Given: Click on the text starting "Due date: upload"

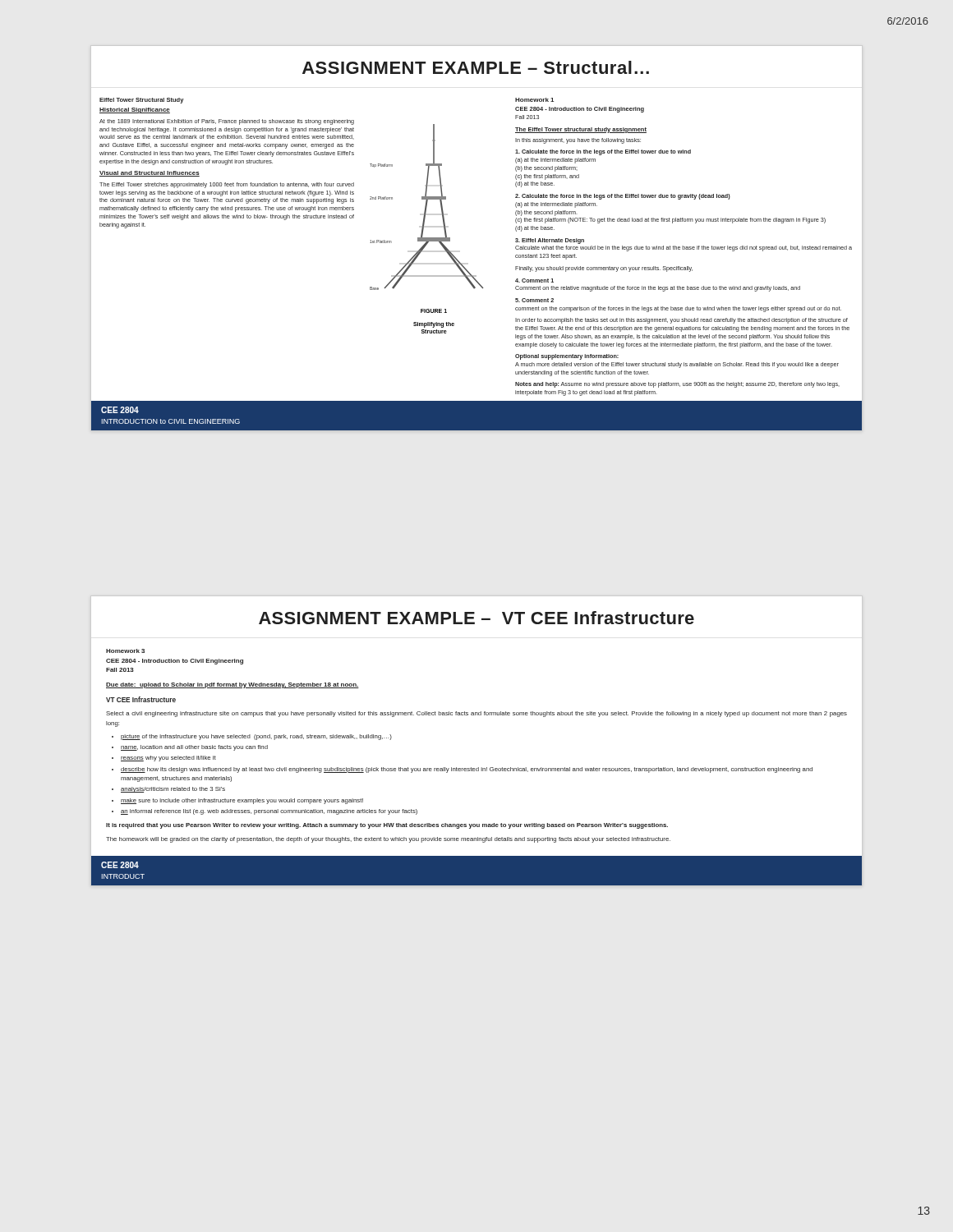Looking at the screenshot, I should (232, 684).
